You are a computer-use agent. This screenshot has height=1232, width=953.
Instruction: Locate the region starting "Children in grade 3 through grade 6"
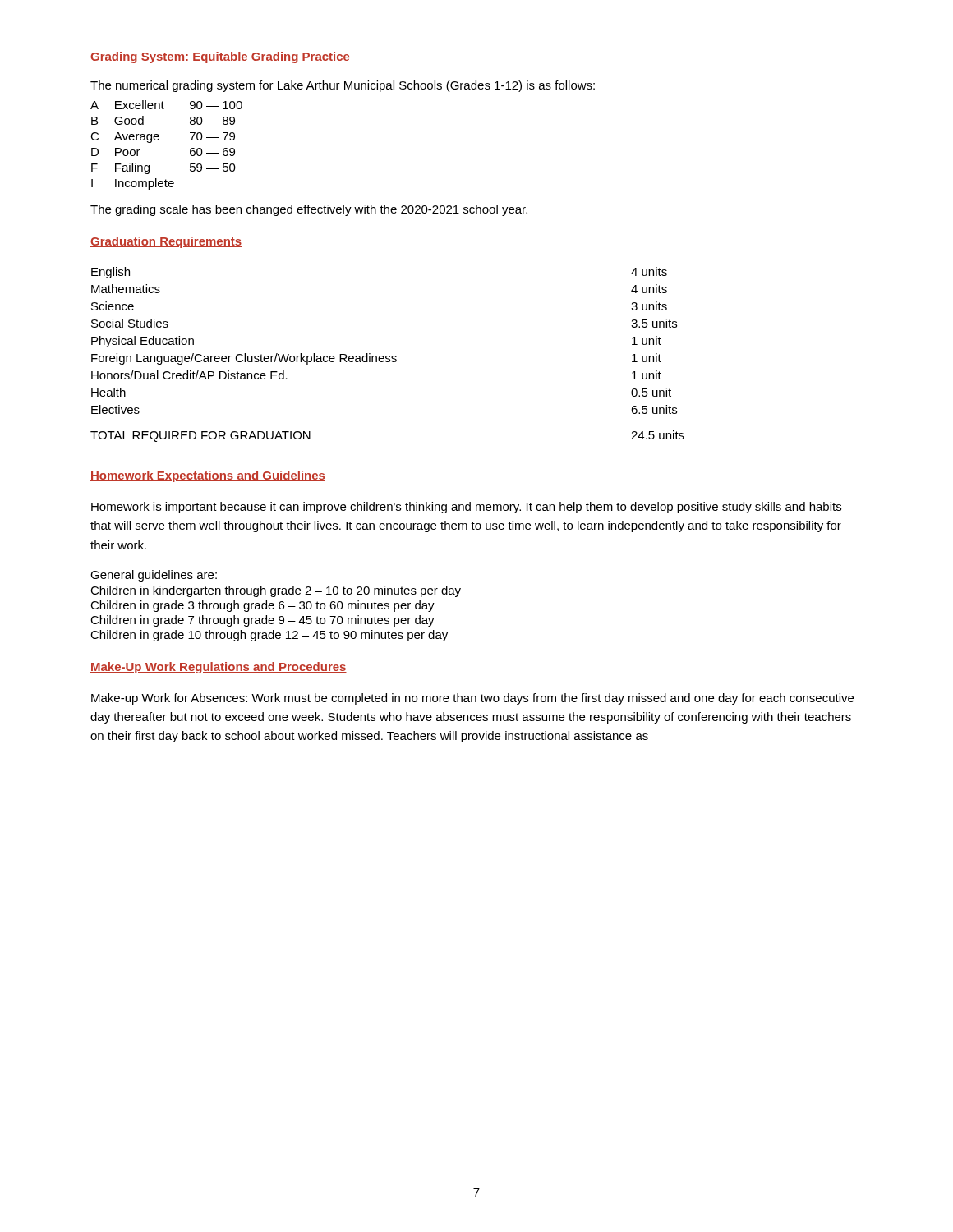[x=262, y=605]
